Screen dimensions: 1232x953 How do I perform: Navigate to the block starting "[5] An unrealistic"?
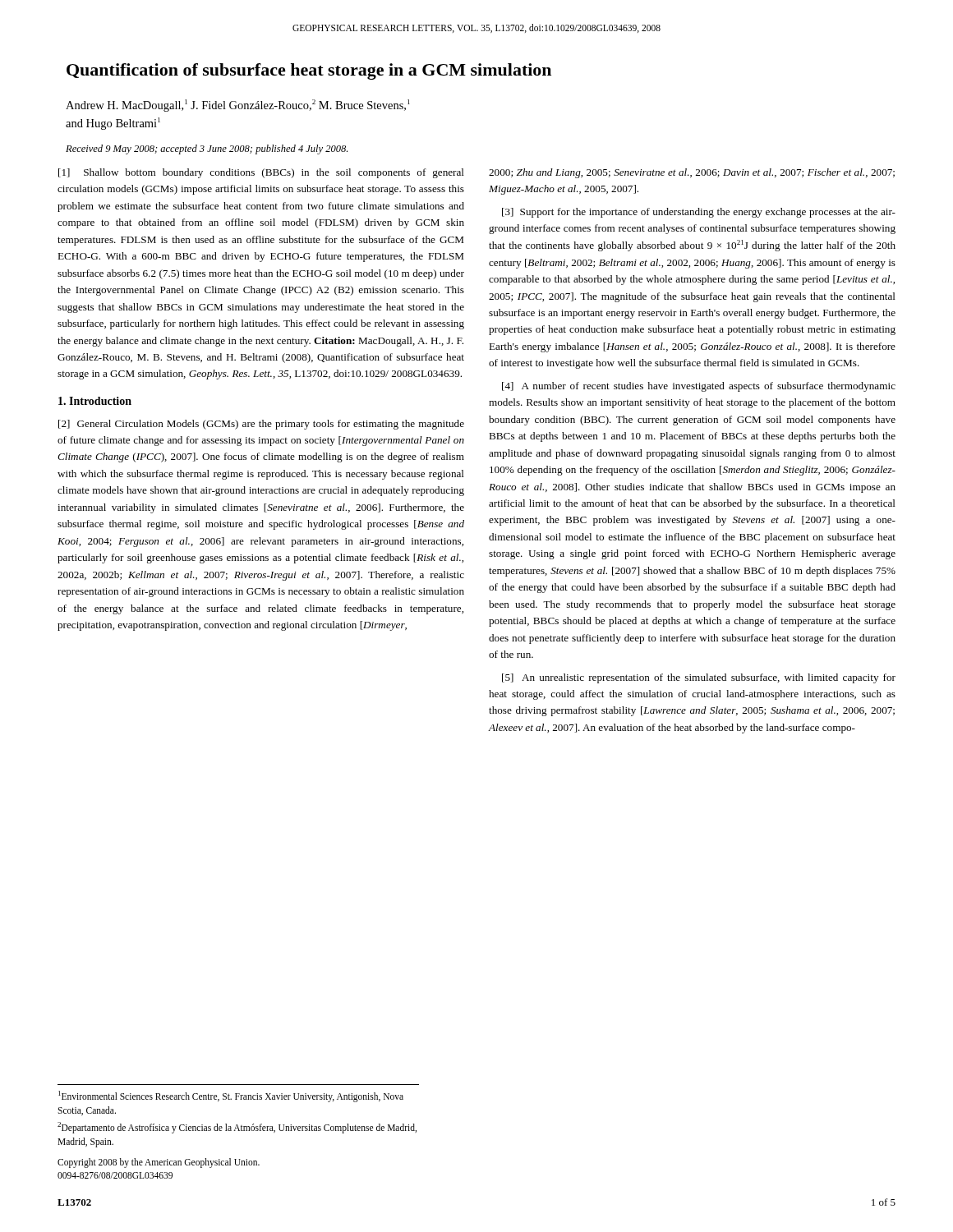[692, 702]
